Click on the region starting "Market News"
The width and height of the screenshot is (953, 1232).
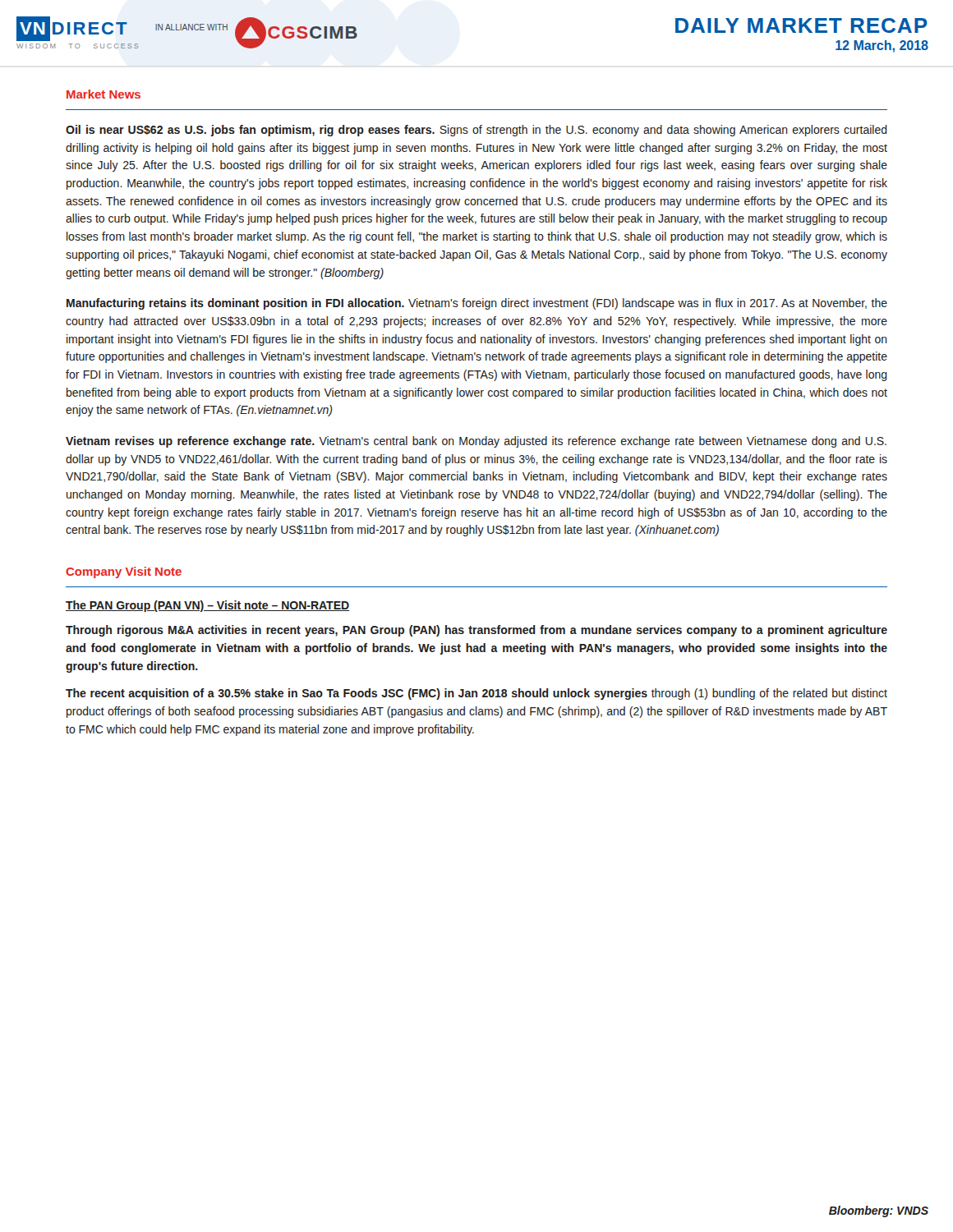click(103, 94)
